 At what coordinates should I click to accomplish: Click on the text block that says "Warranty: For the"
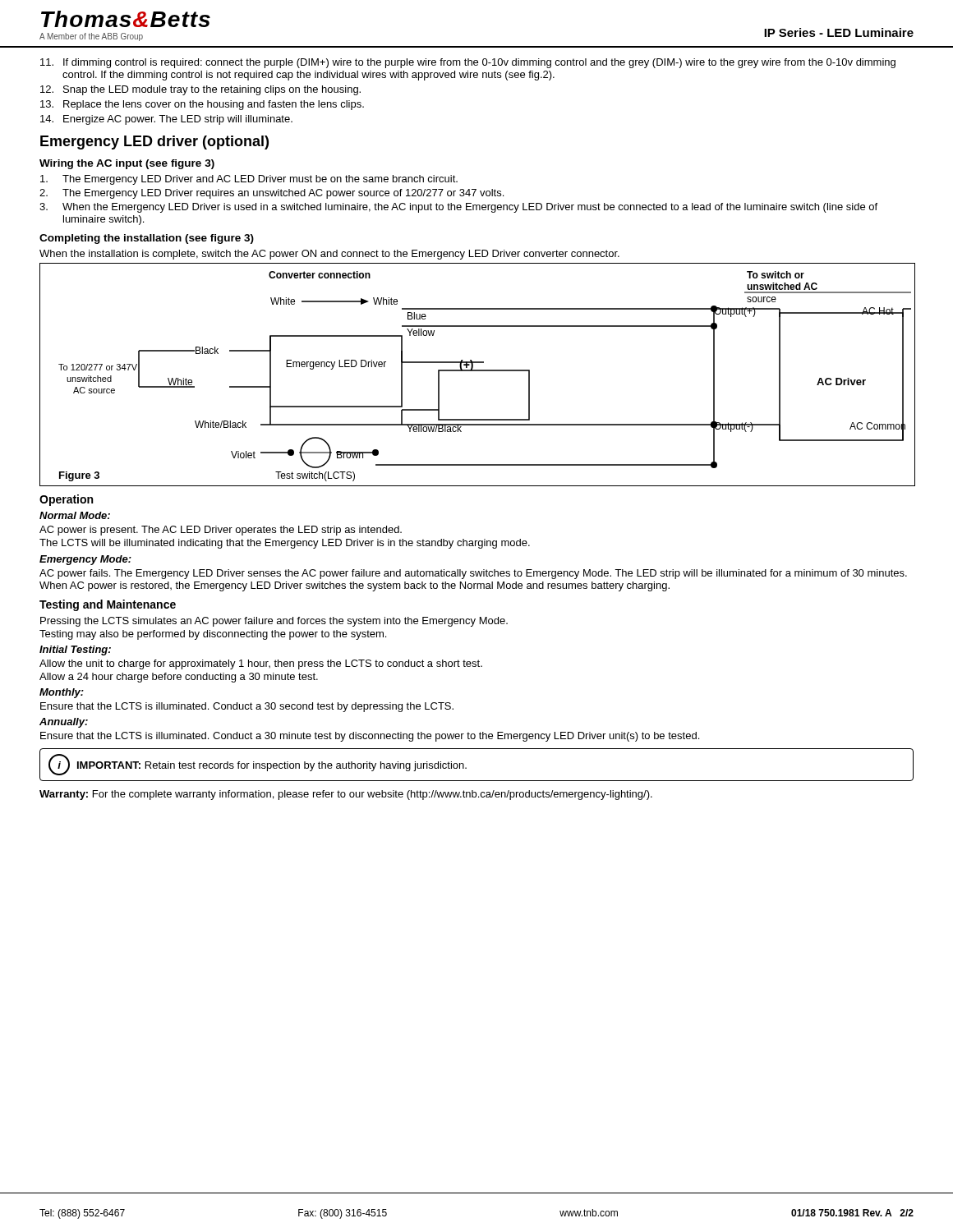point(346,794)
